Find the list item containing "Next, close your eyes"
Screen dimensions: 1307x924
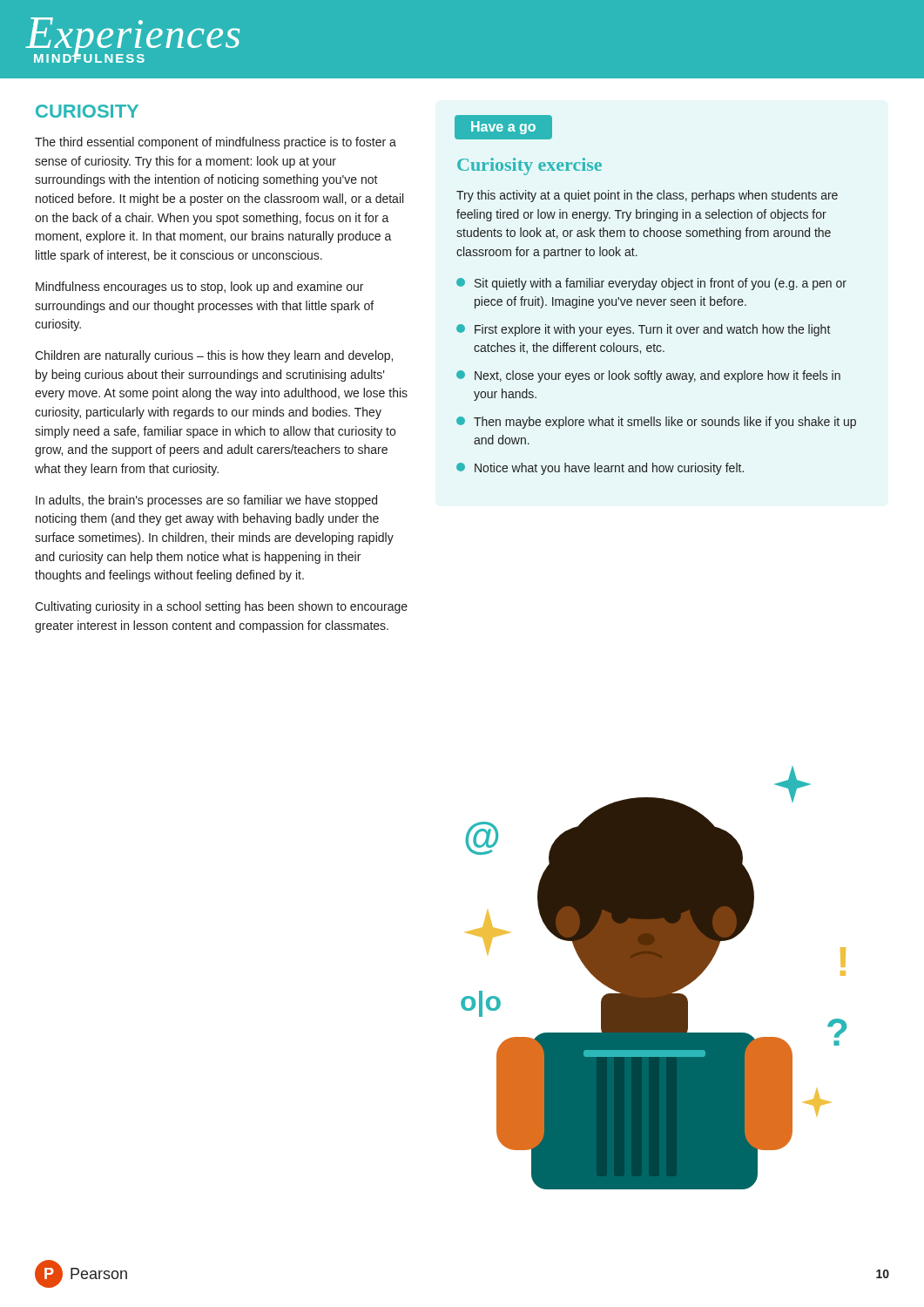coord(662,385)
